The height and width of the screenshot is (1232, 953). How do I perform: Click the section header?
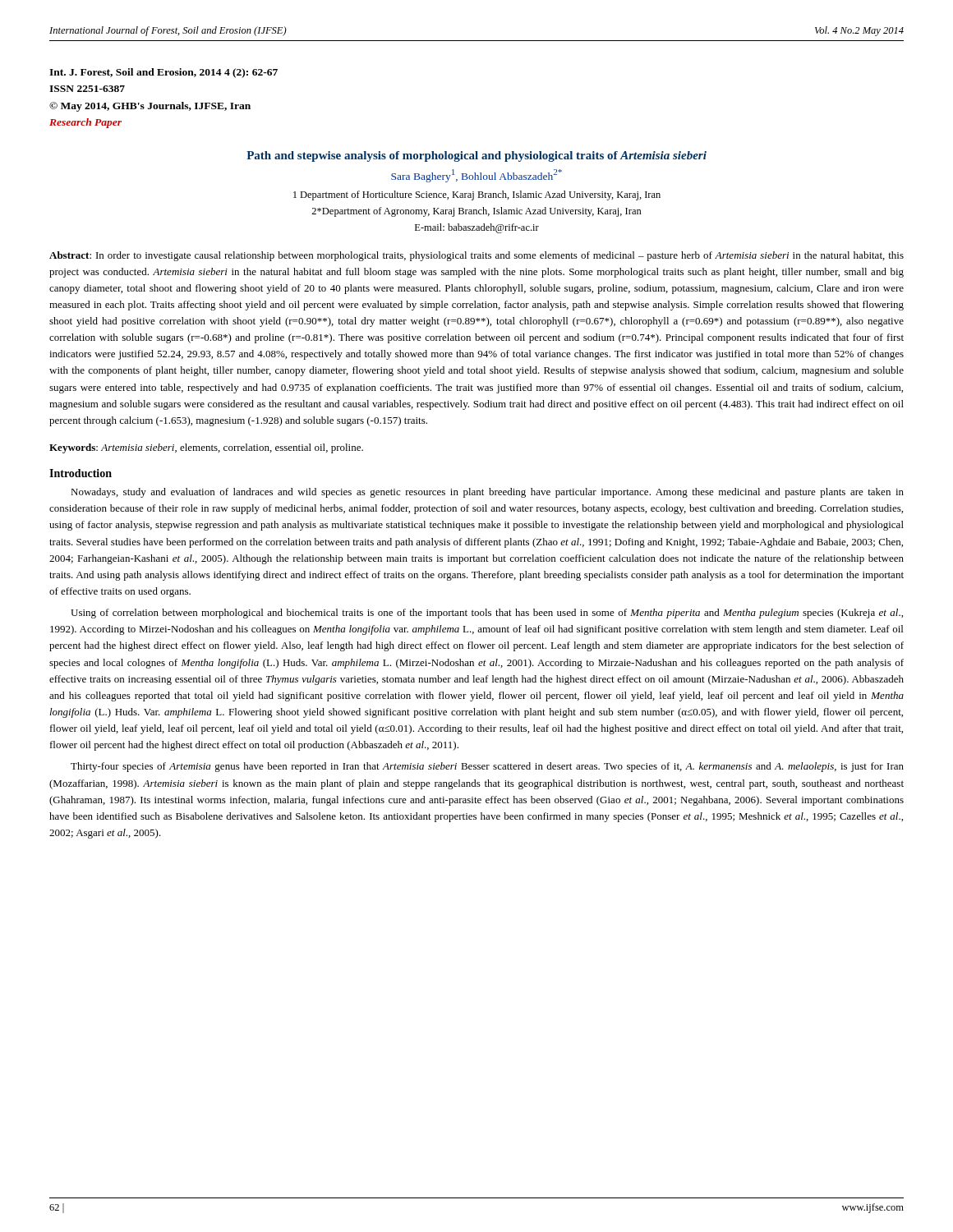pos(80,474)
